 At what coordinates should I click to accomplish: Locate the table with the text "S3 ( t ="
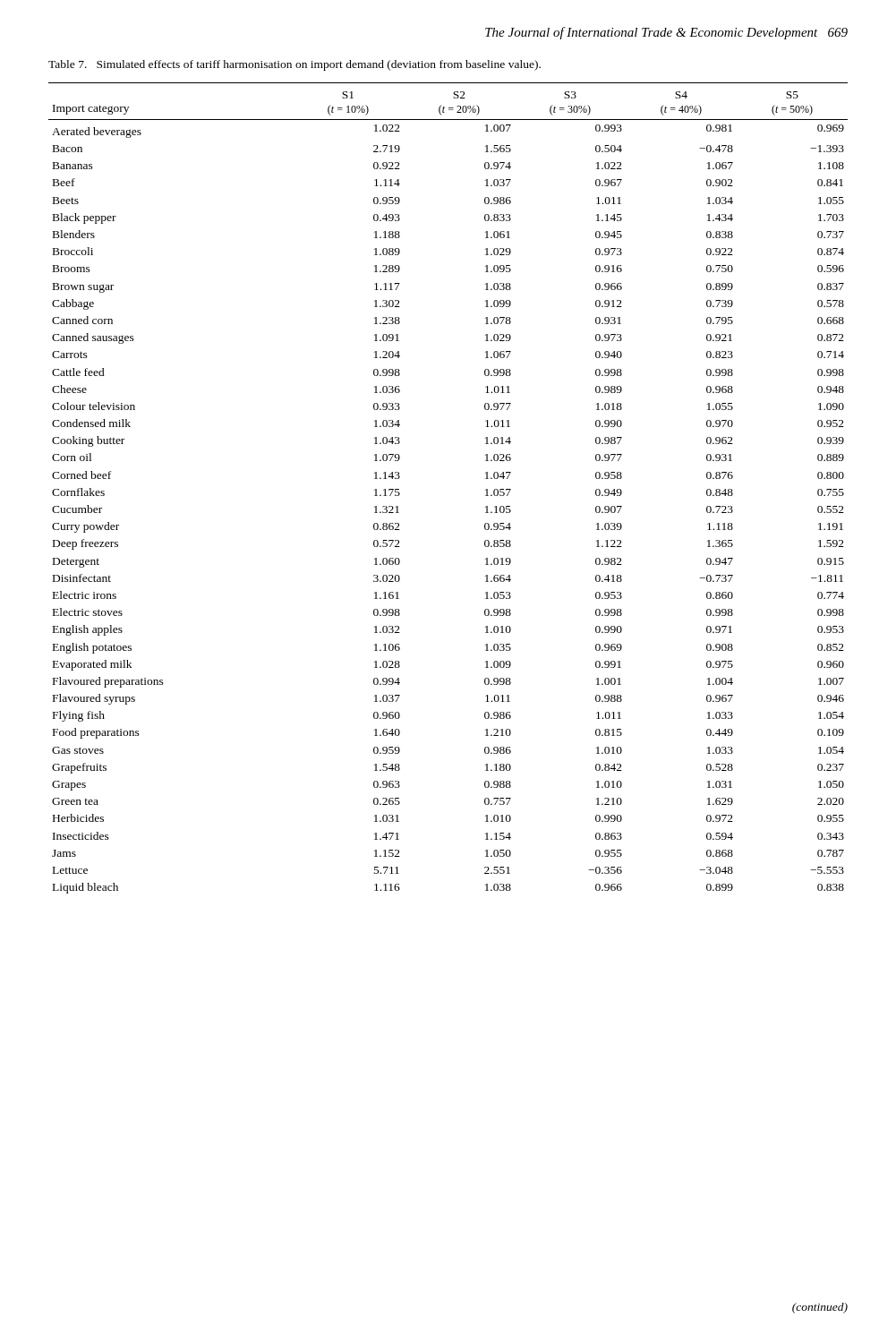pos(448,489)
